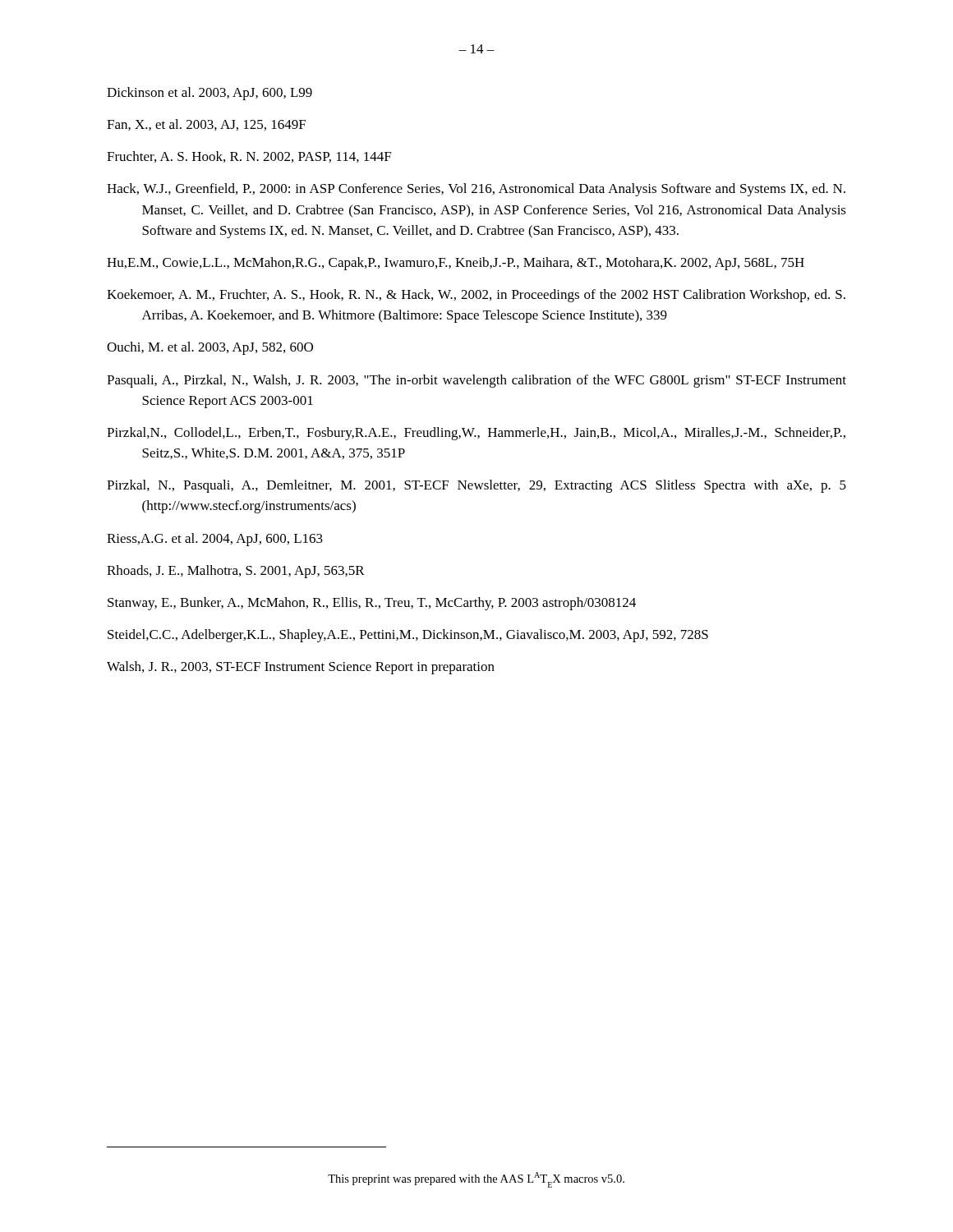Navigate to the text starting "Fruchter, A. S. Hook, R. N."
This screenshot has height=1232, width=953.
click(249, 157)
